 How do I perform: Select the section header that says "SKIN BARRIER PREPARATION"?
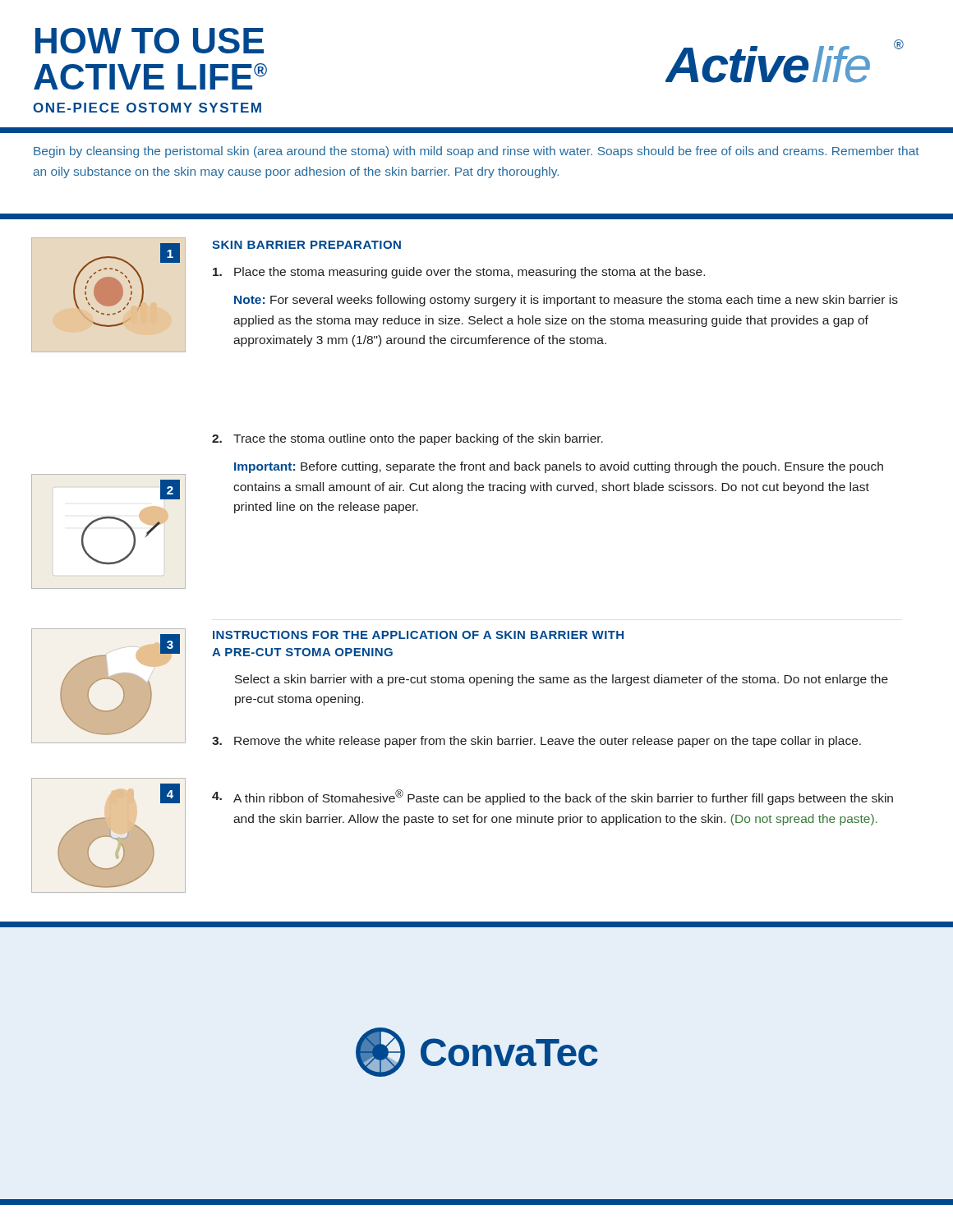[306, 245]
